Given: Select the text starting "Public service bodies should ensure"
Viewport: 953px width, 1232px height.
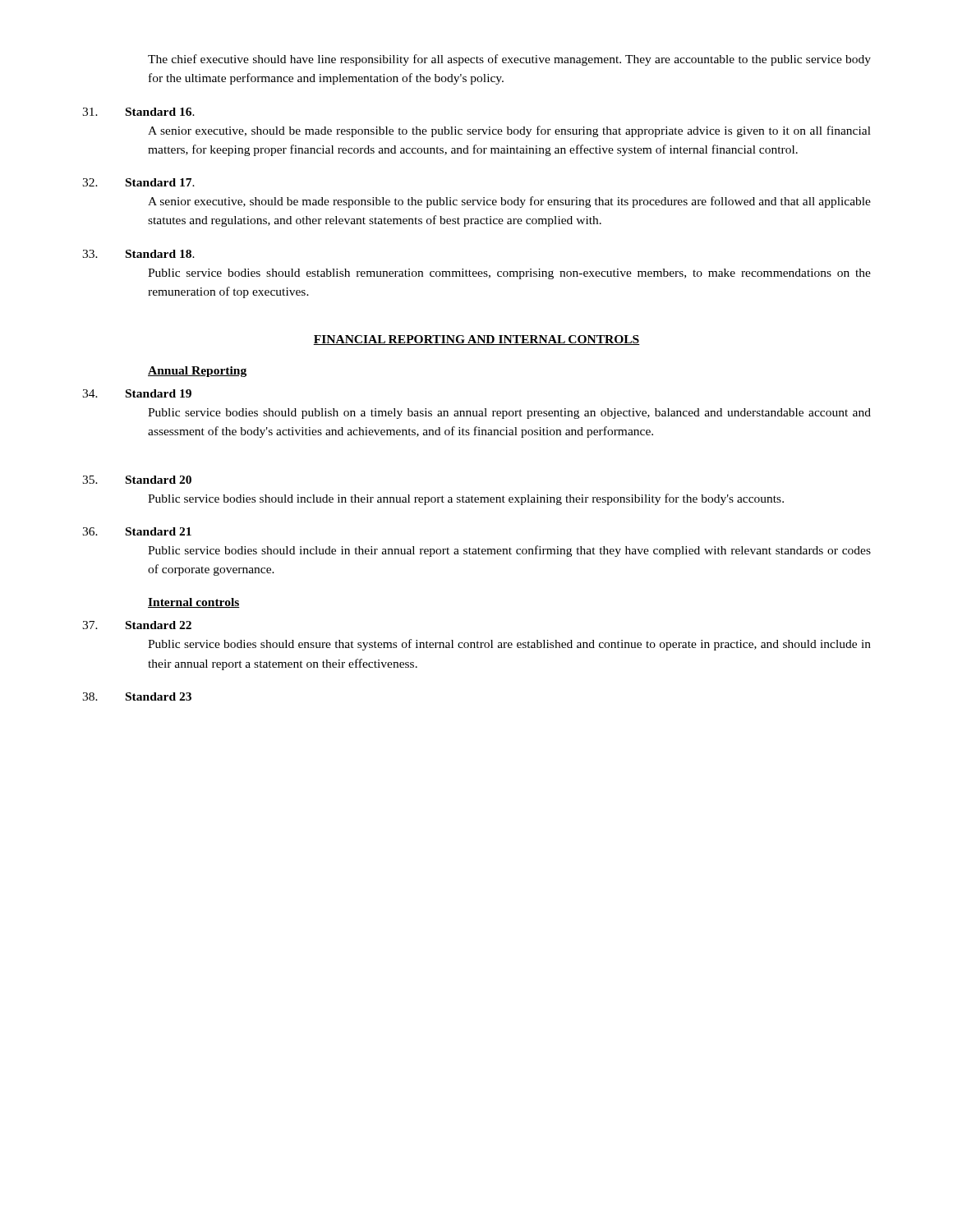Looking at the screenshot, I should (509, 653).
